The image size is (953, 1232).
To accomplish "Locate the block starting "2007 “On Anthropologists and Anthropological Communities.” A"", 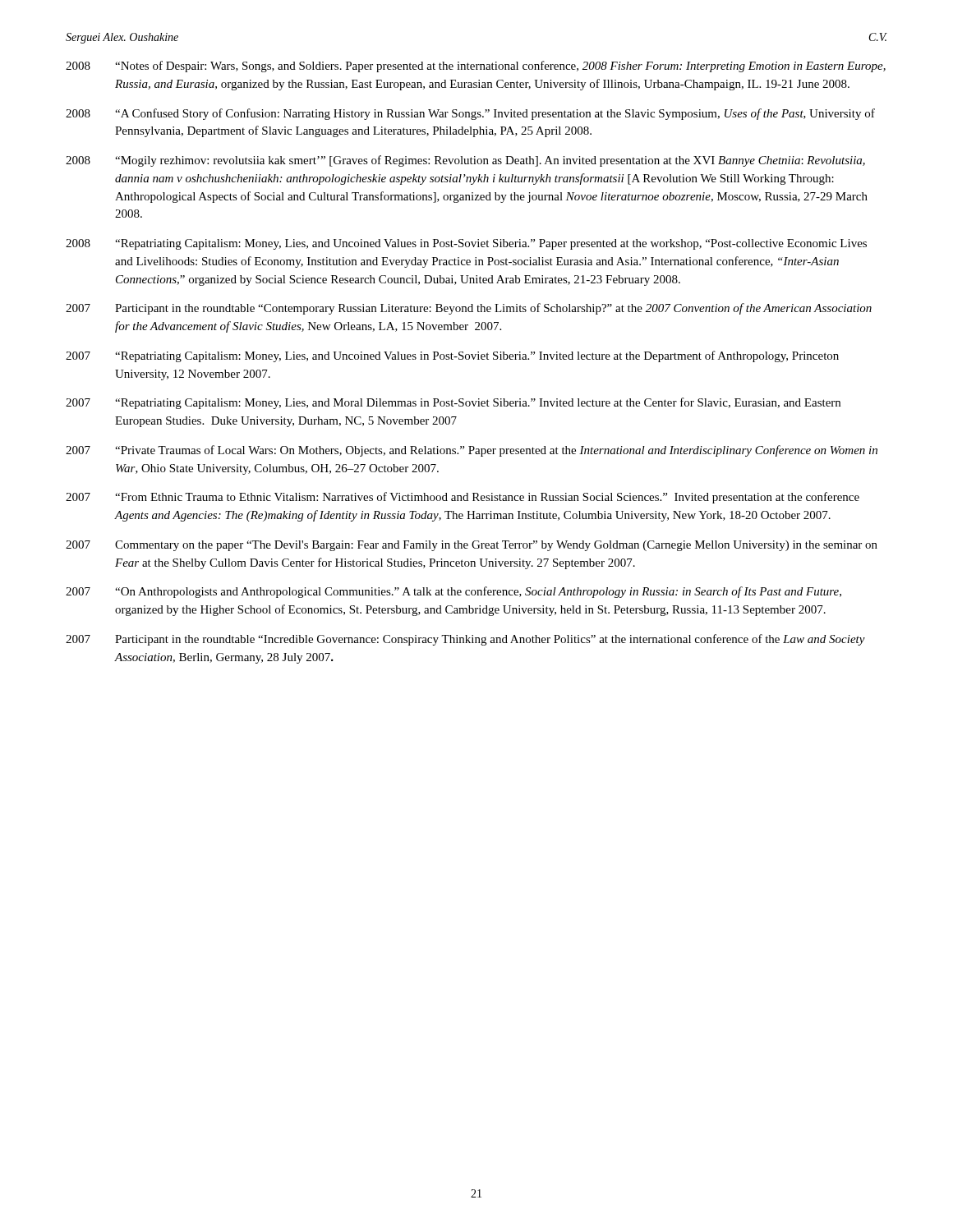I will click(476, 601).
